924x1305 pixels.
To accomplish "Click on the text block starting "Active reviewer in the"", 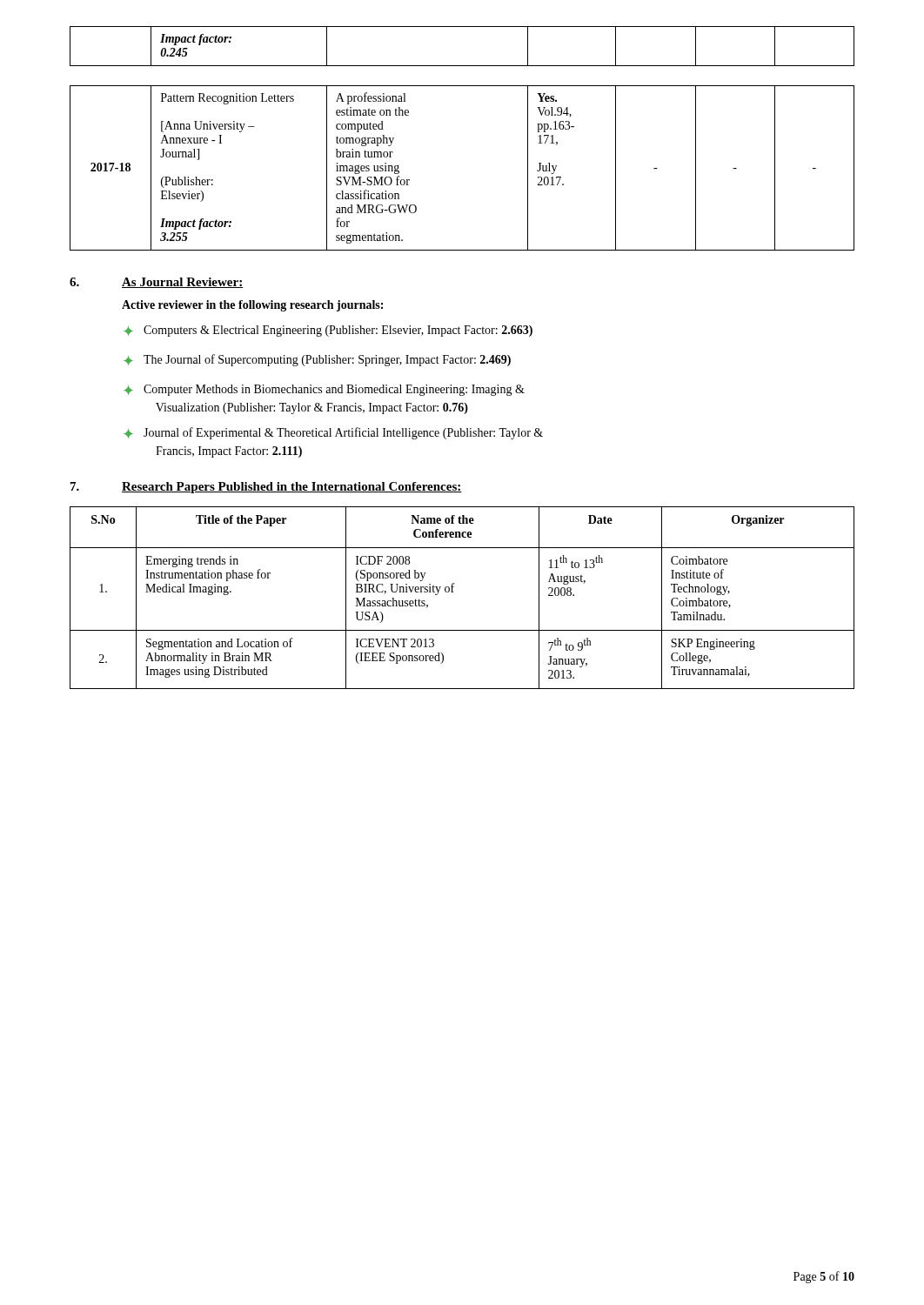I will [x=252, y=306].
